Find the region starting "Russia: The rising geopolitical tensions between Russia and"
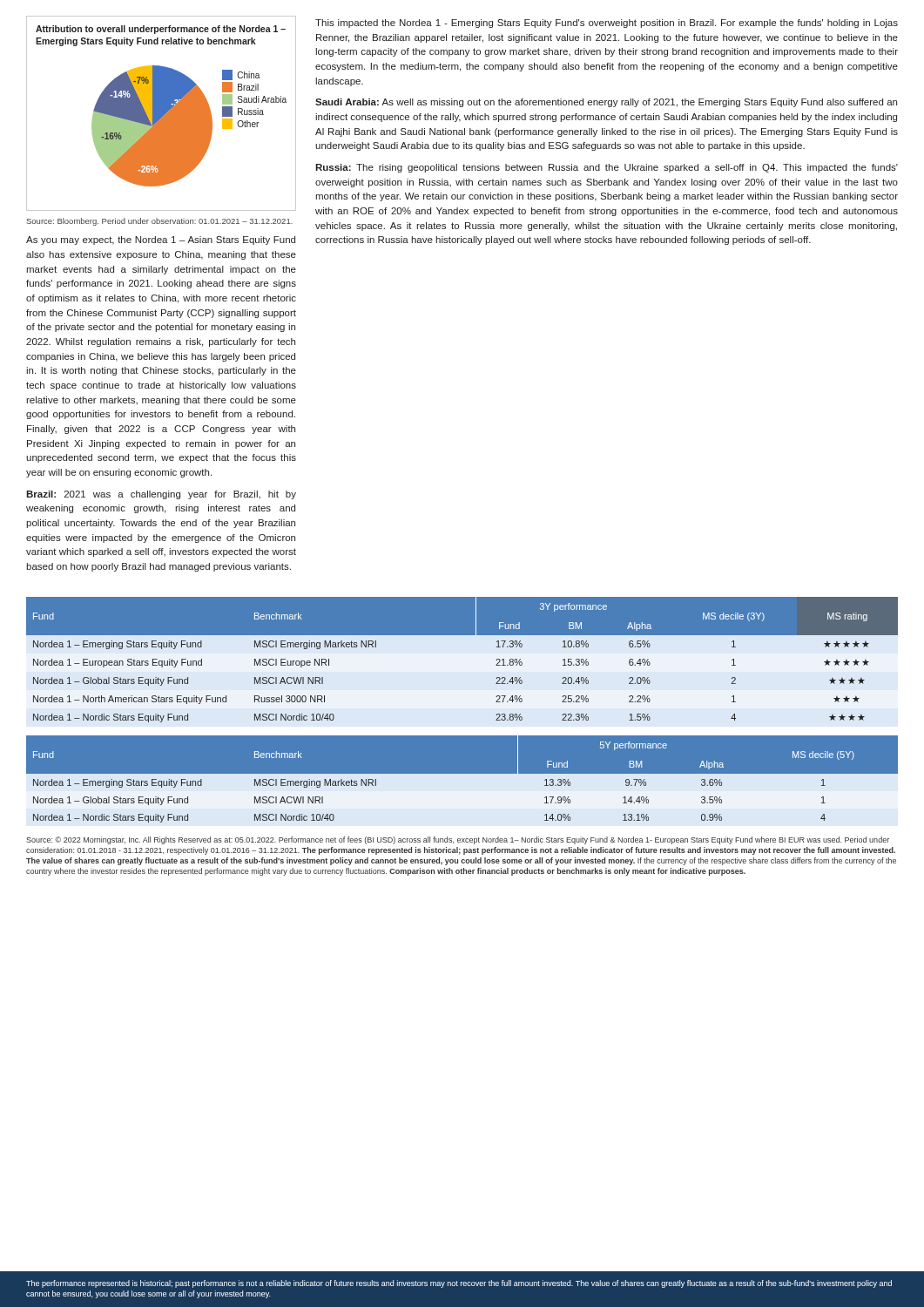 [x=607, y=204]
